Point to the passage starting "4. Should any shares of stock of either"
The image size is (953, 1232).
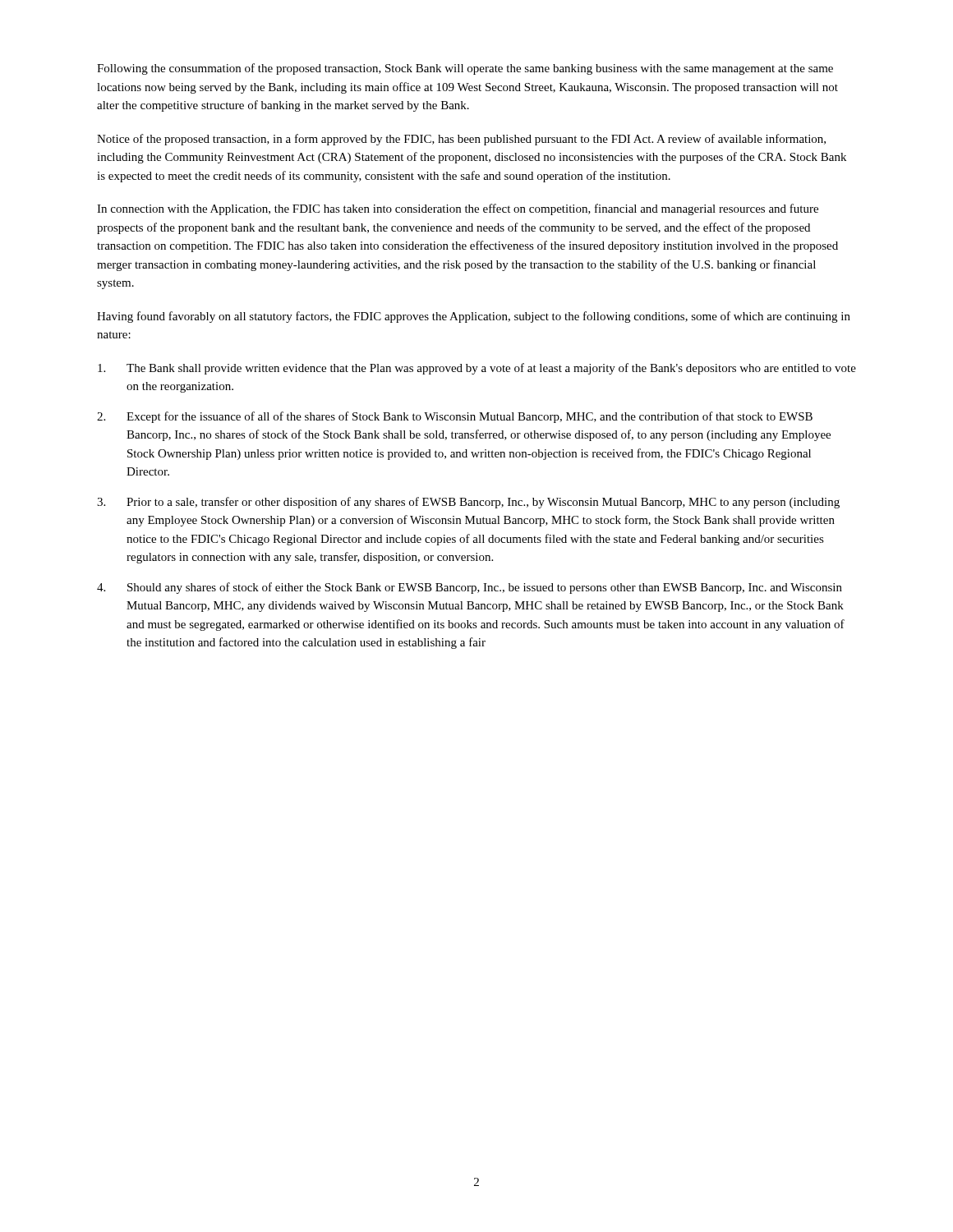click(x=476, y=615)
